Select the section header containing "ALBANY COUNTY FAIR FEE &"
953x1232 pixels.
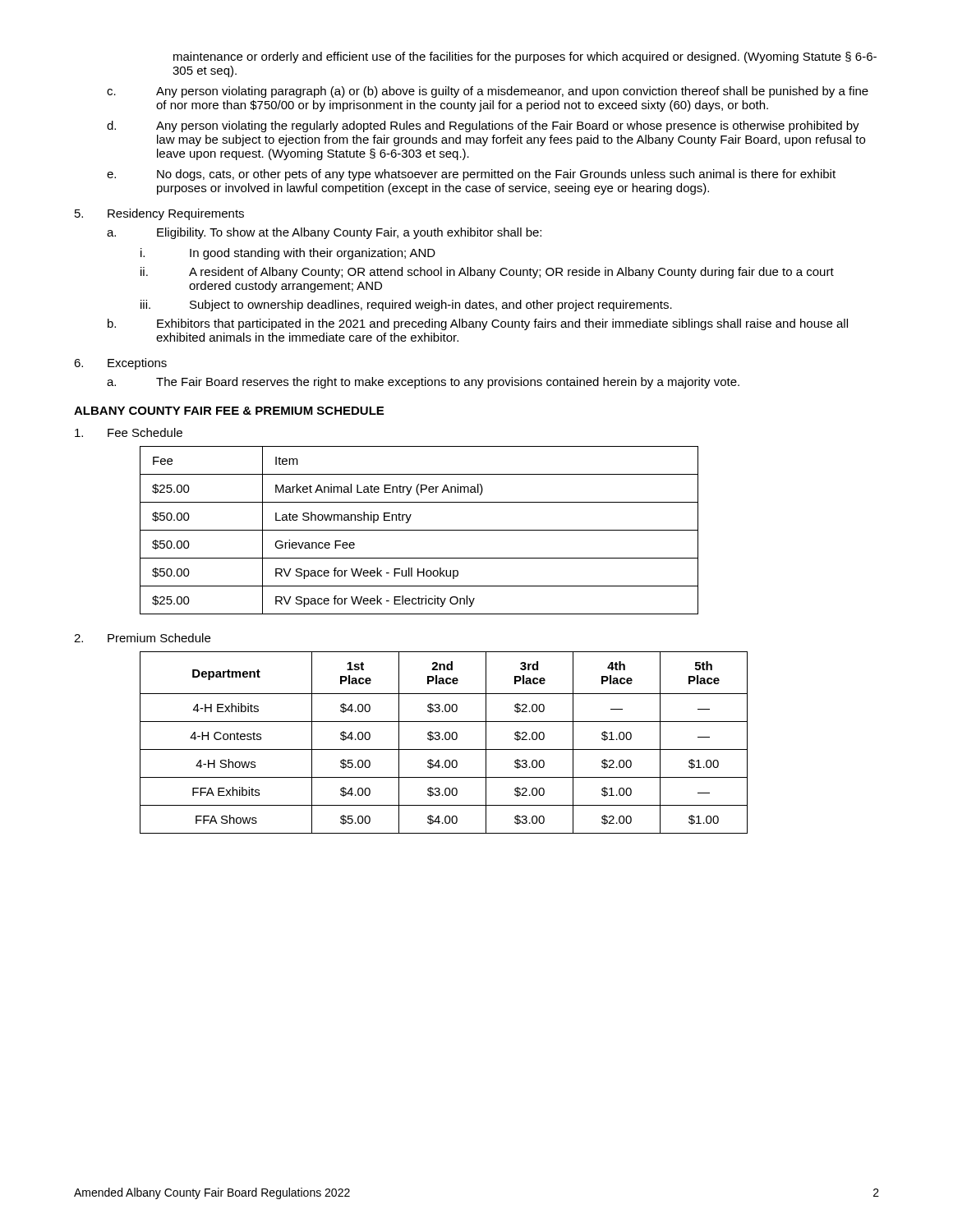click(x=229, y=410)
